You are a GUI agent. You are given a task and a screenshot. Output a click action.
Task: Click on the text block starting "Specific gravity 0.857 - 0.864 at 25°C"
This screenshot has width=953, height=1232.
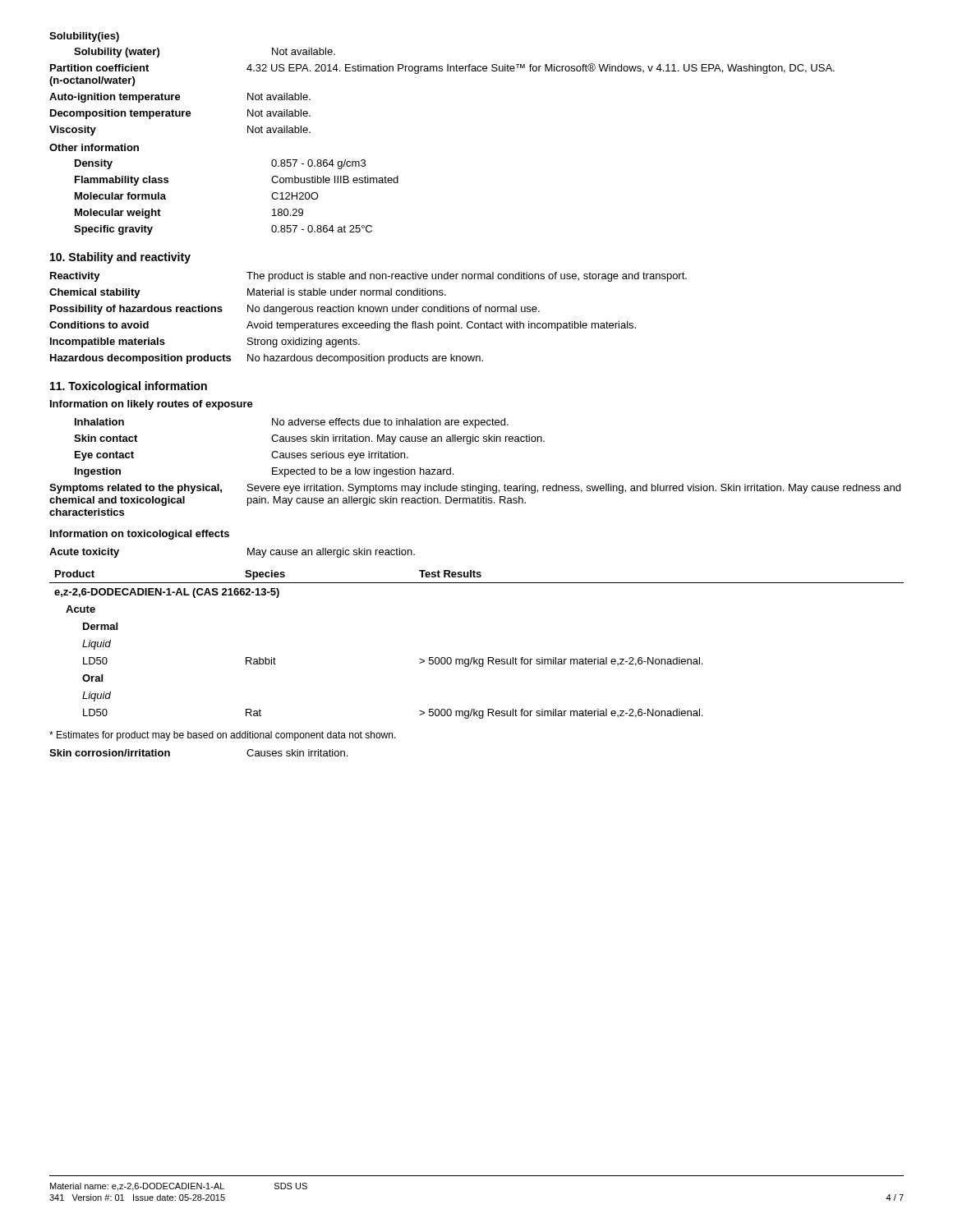coord(110,230)
